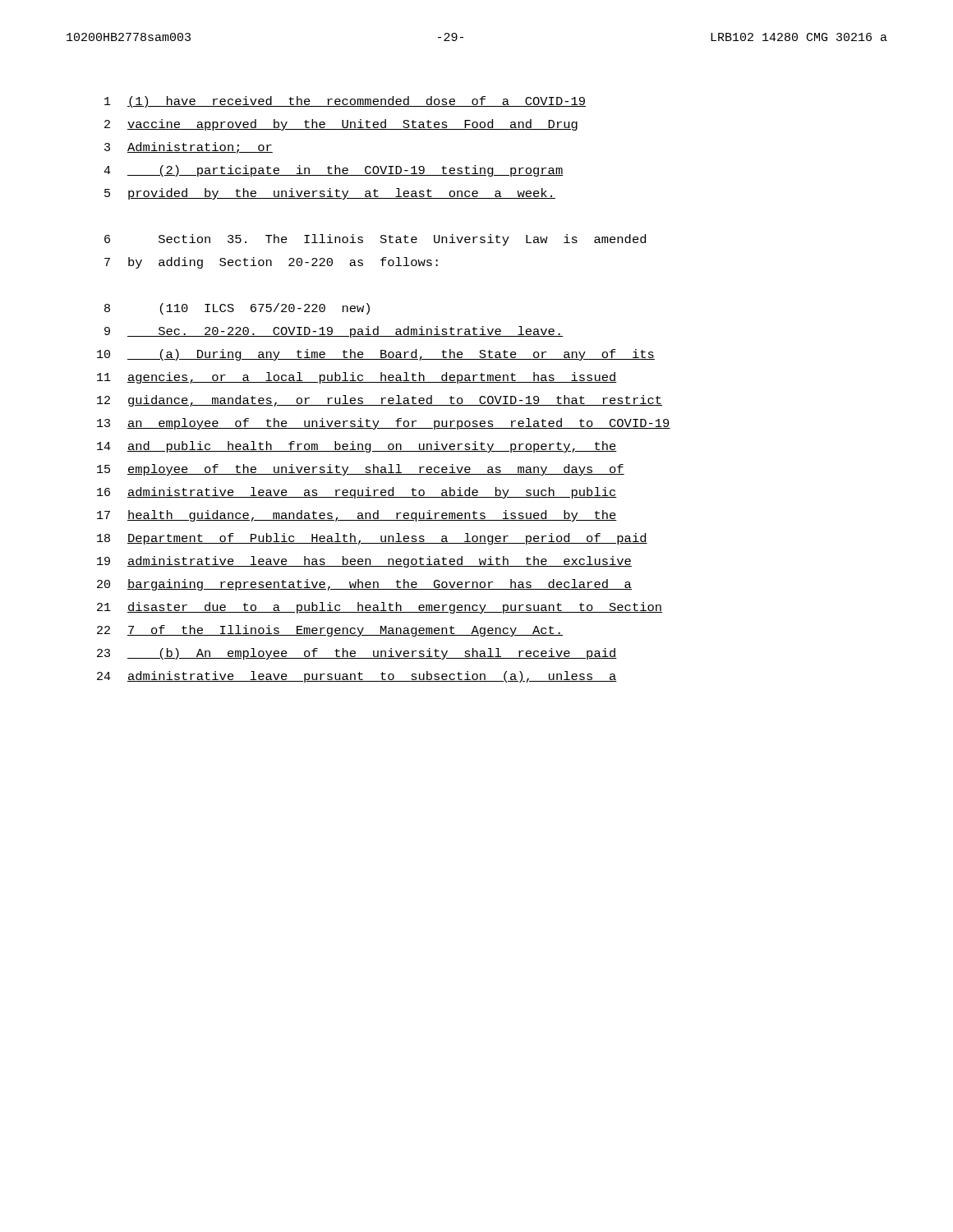Locate the block starting "1 (1) have received the"
Screen dimensions: 1232x953
(x=476, y=102)
